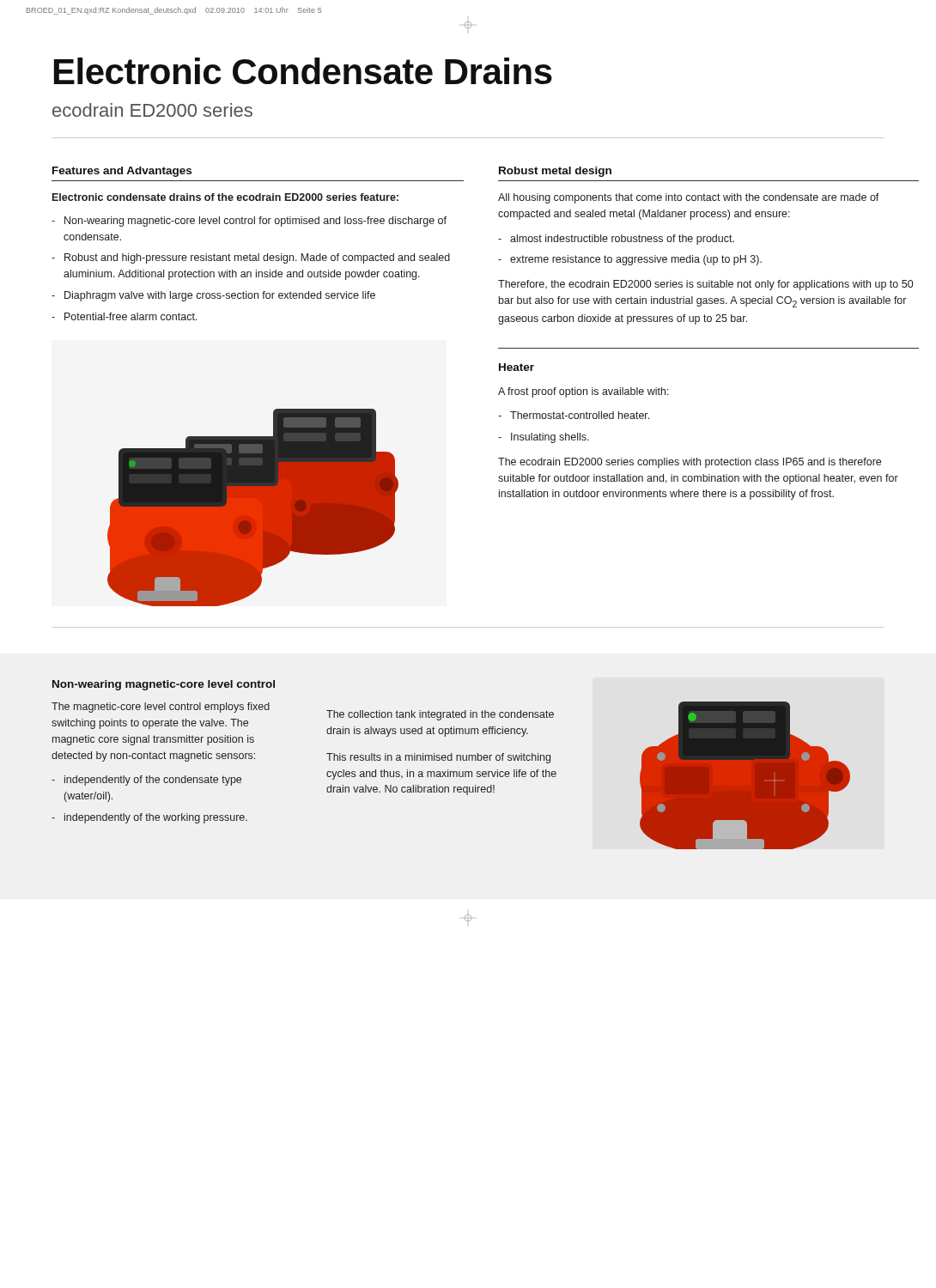936x1288 pixels.
Task: Point to the passage starting "Therefore, the ecodrain"
Action: click(x=706, y=301)
